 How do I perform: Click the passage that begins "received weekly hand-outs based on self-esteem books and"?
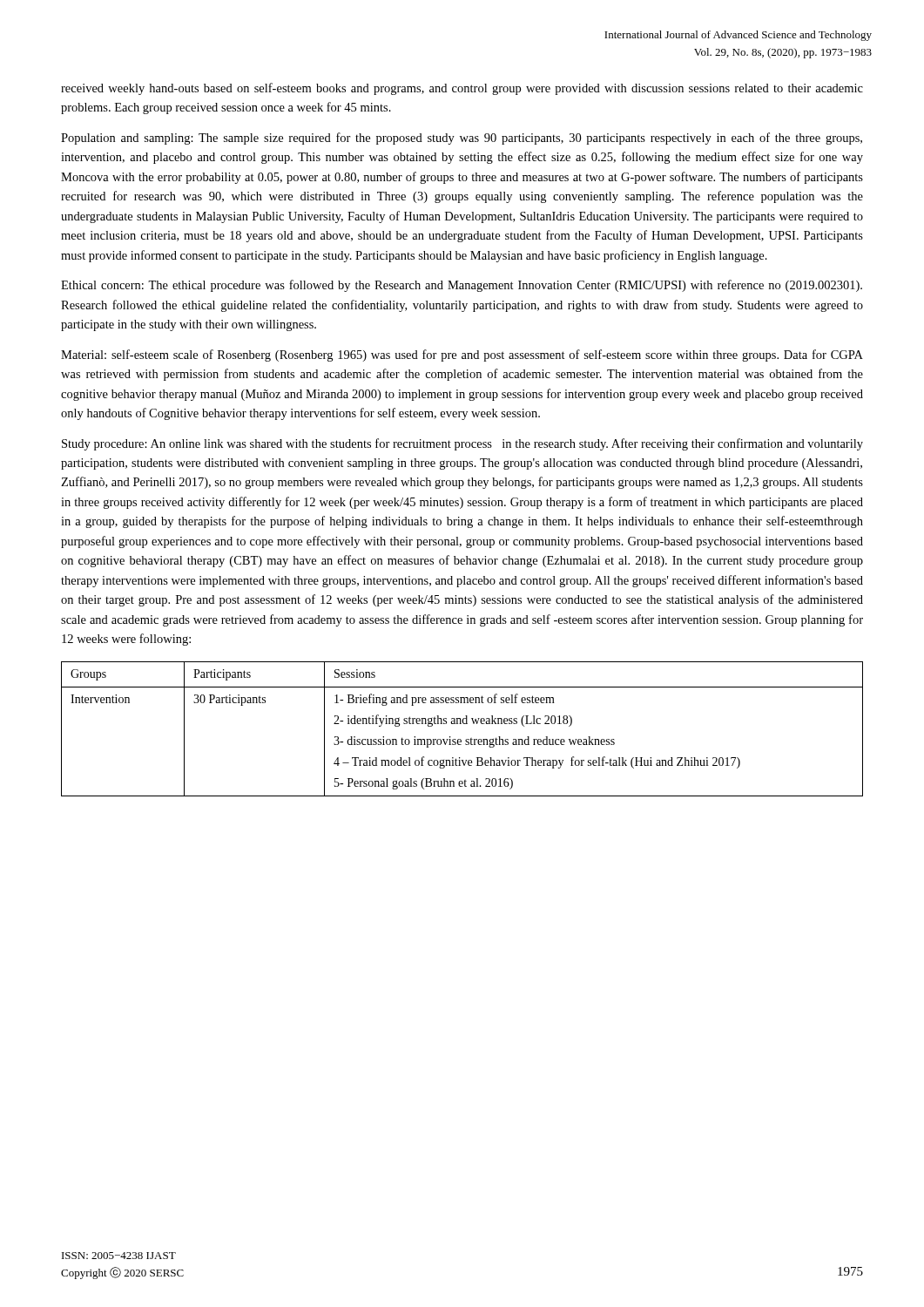coord(462,98)
